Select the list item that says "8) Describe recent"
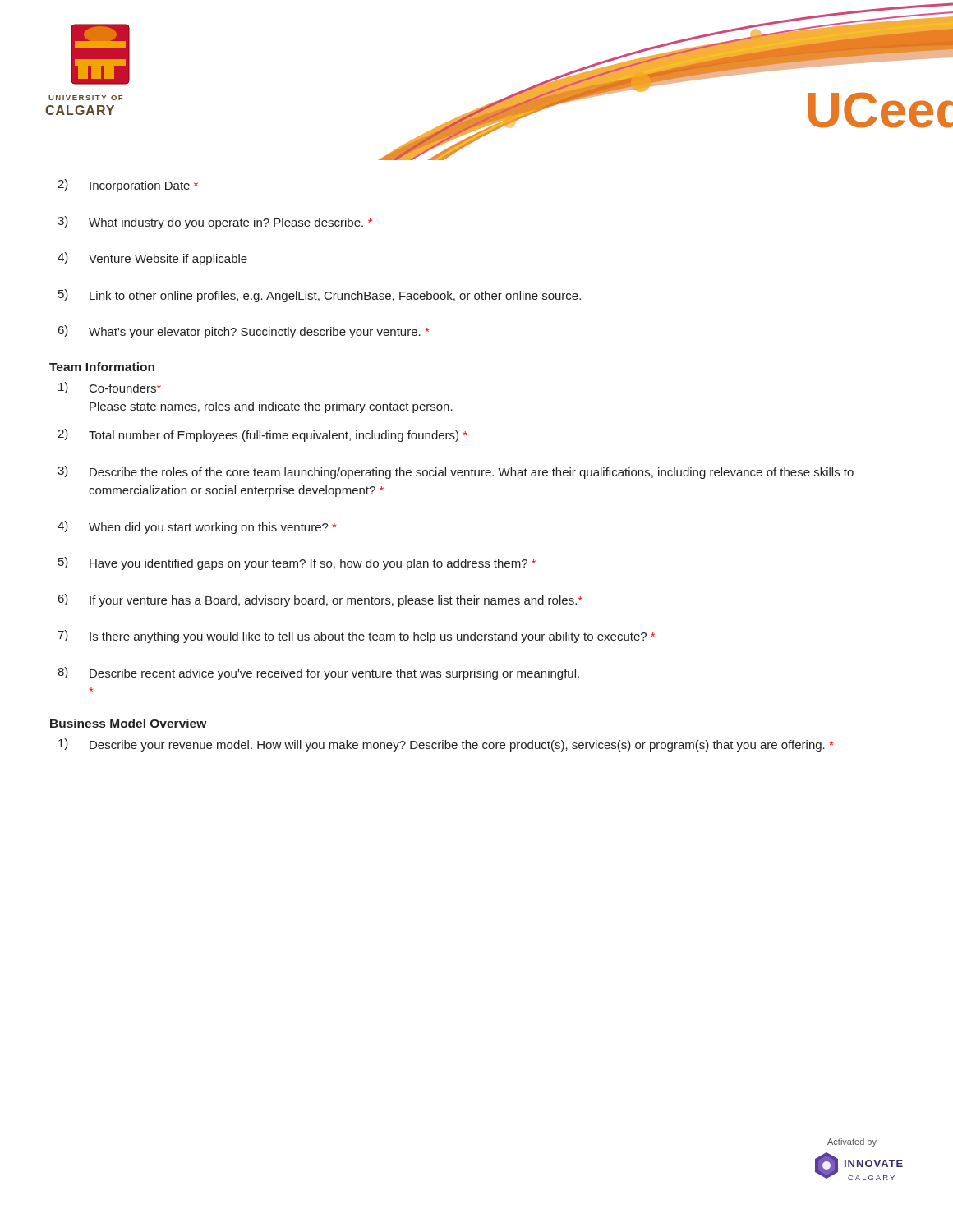 [x=481, y=681]
